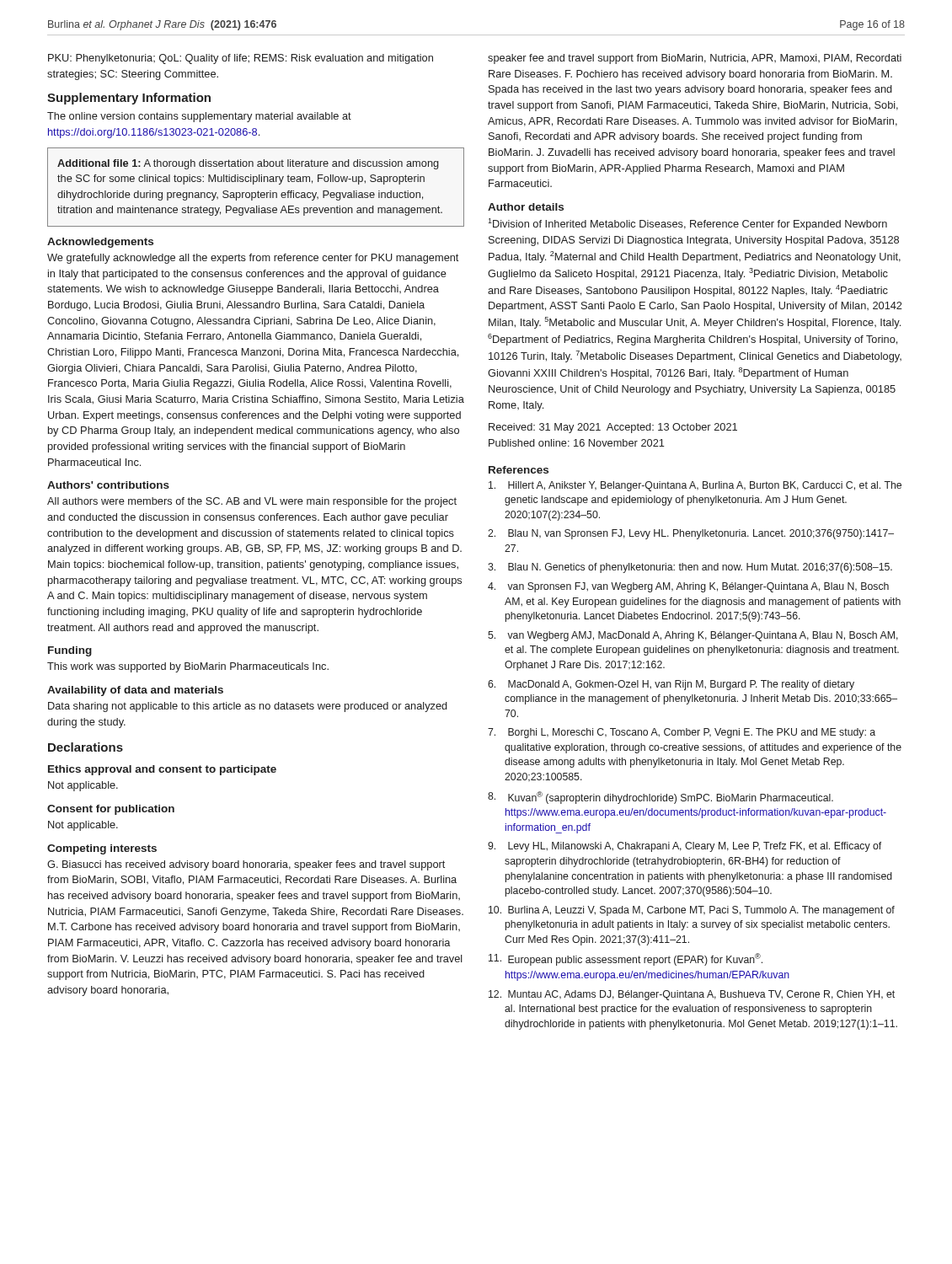This screenshot has height=1264, width=952.
Task: Click the passage that begins "PKU: Phenylketonuria; QoL: Quality of life; REMS: Risk"
Action: pos(240,66)
